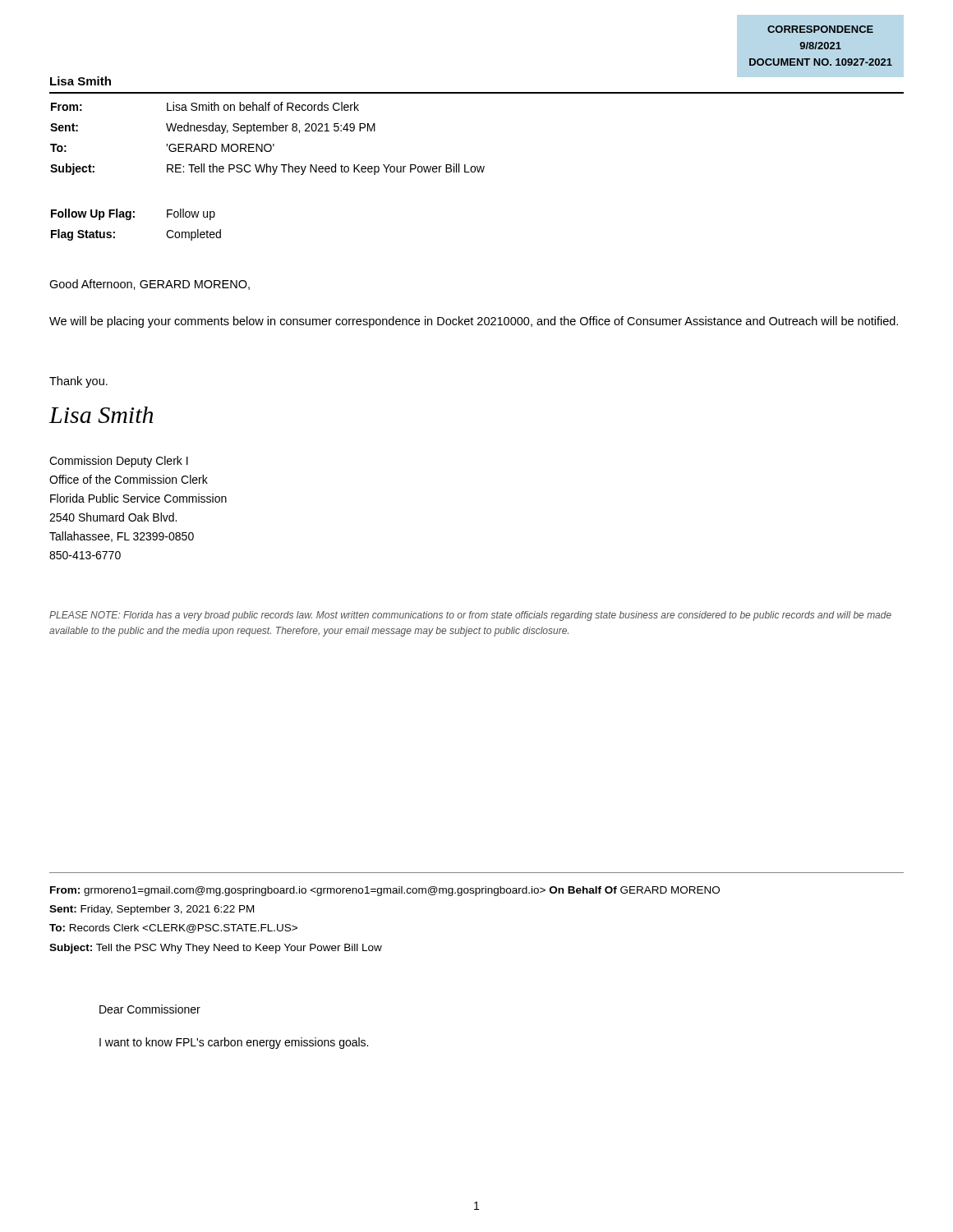Select the text that reads "Lisa Smith"
The width and height of the screenshot is (953, 1232).
click(x=102, y=414)
